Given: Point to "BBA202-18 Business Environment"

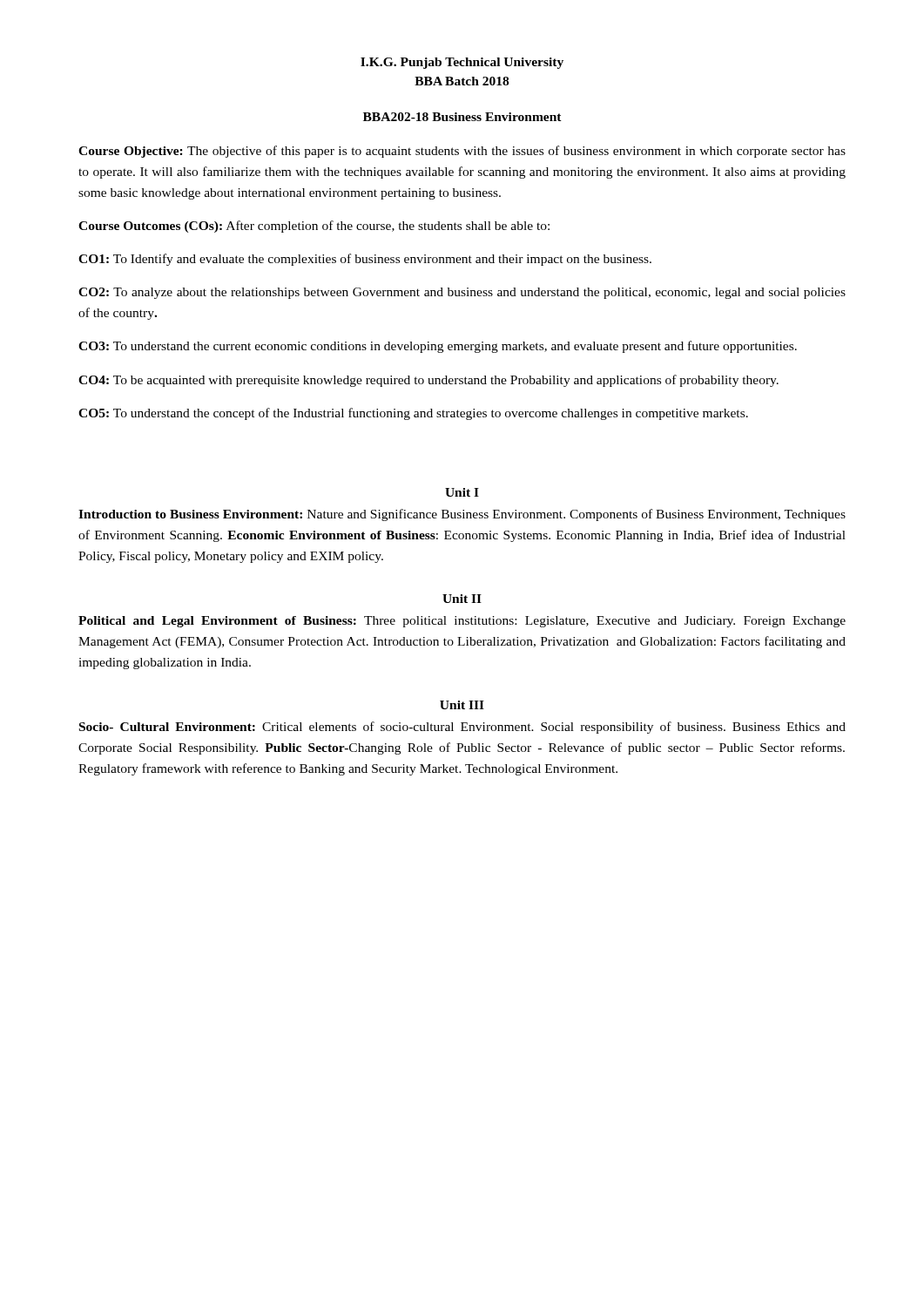Looking at the screenshot, I should click(x=462, y=117).
